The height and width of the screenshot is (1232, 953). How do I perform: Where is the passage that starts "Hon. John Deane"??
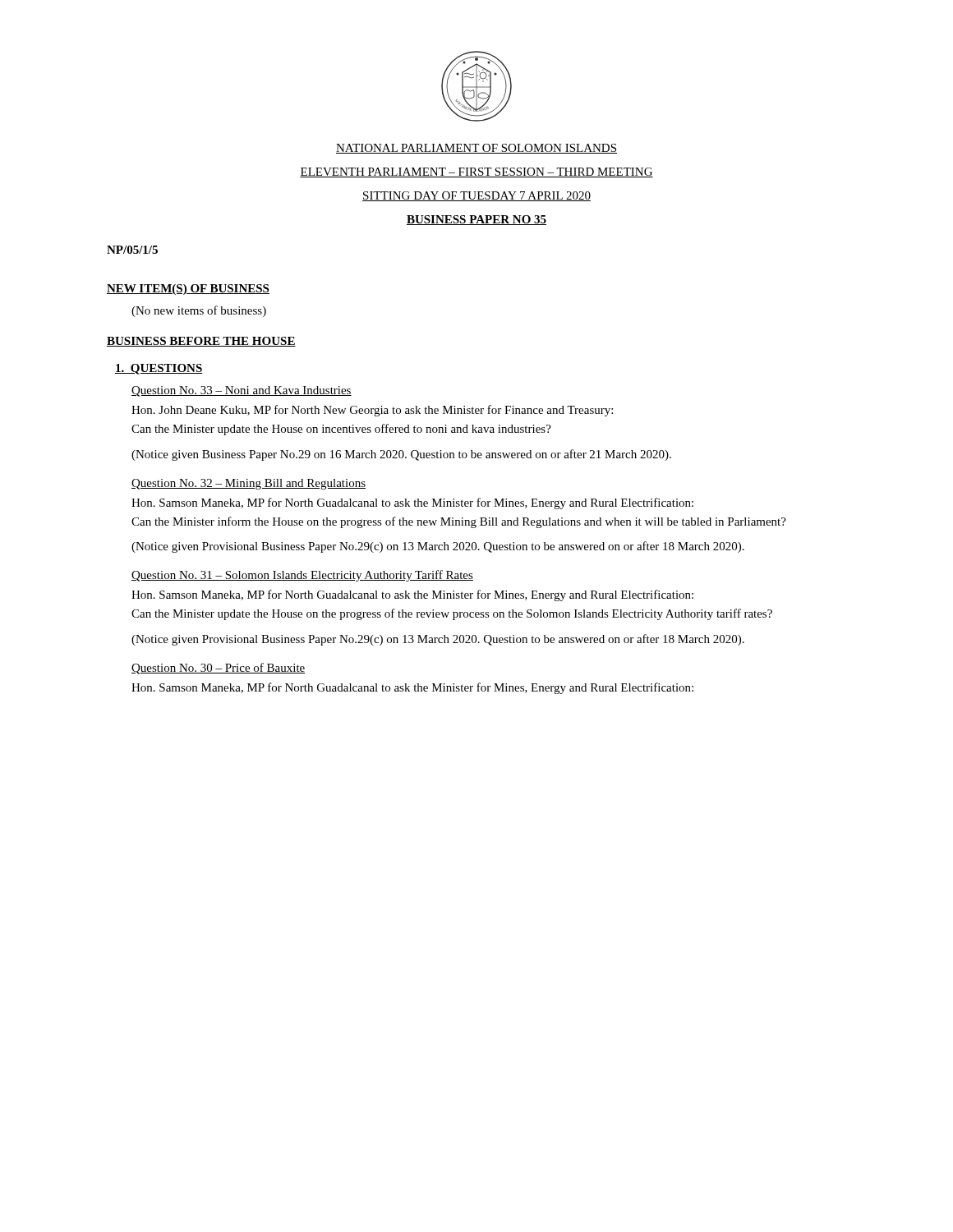[373, 419]
